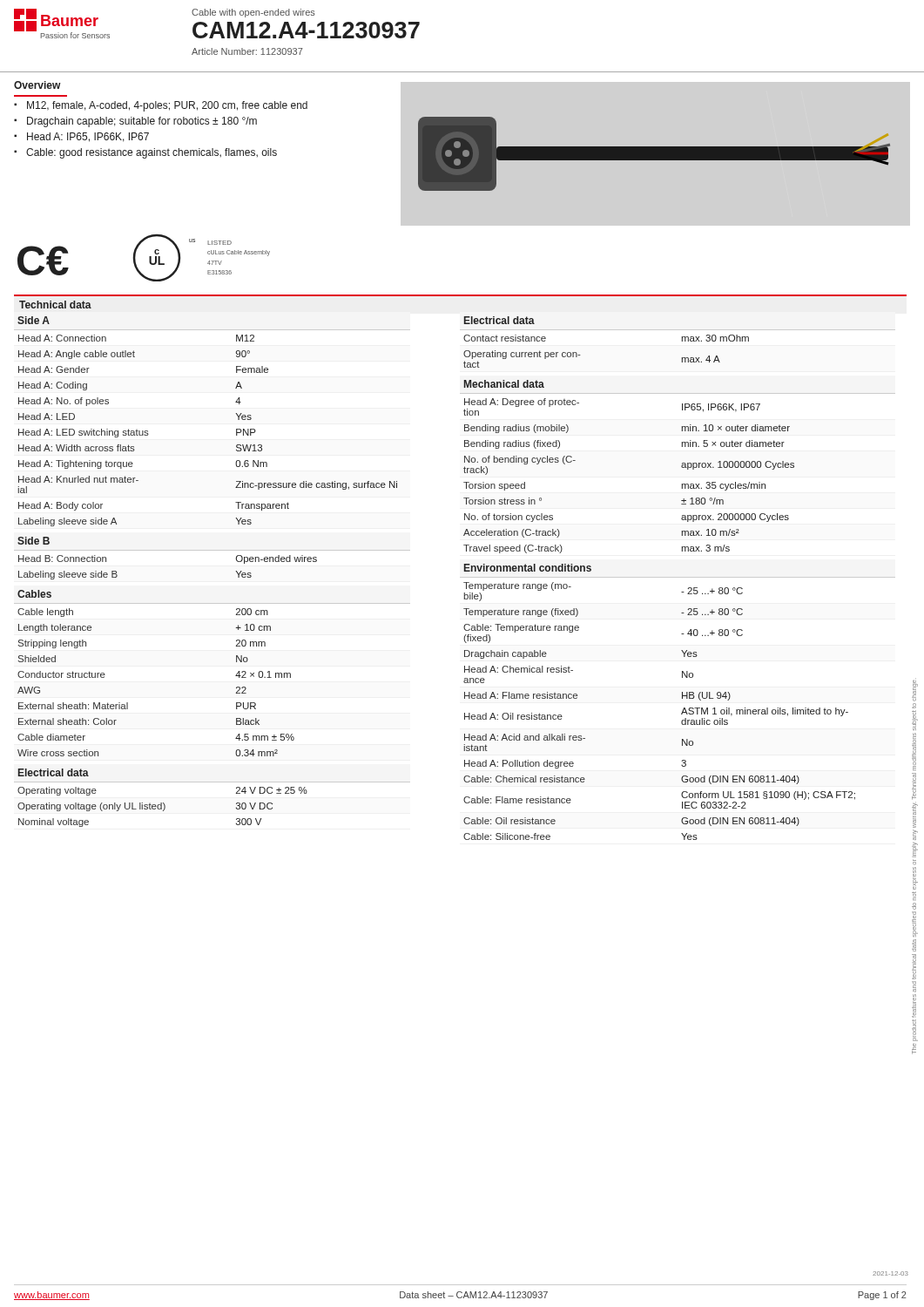Where is the passage that starts "▪M12, female, A-coded, 4-poles;"?
Screen dimensions: 1307x924
click(x=161, y=105)
